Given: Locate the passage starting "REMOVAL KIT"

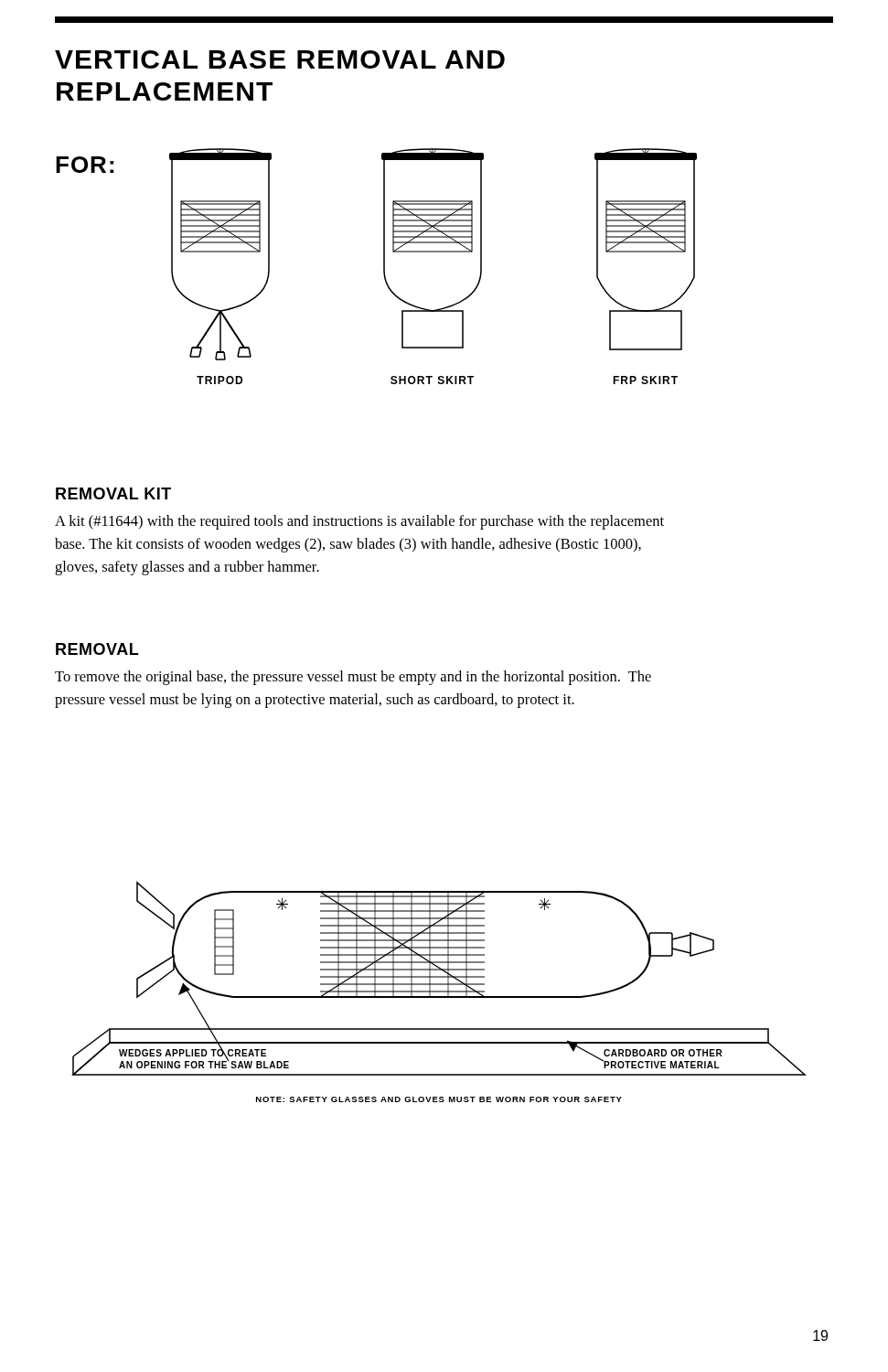Looking at the screenshot, I should point(113,494).
